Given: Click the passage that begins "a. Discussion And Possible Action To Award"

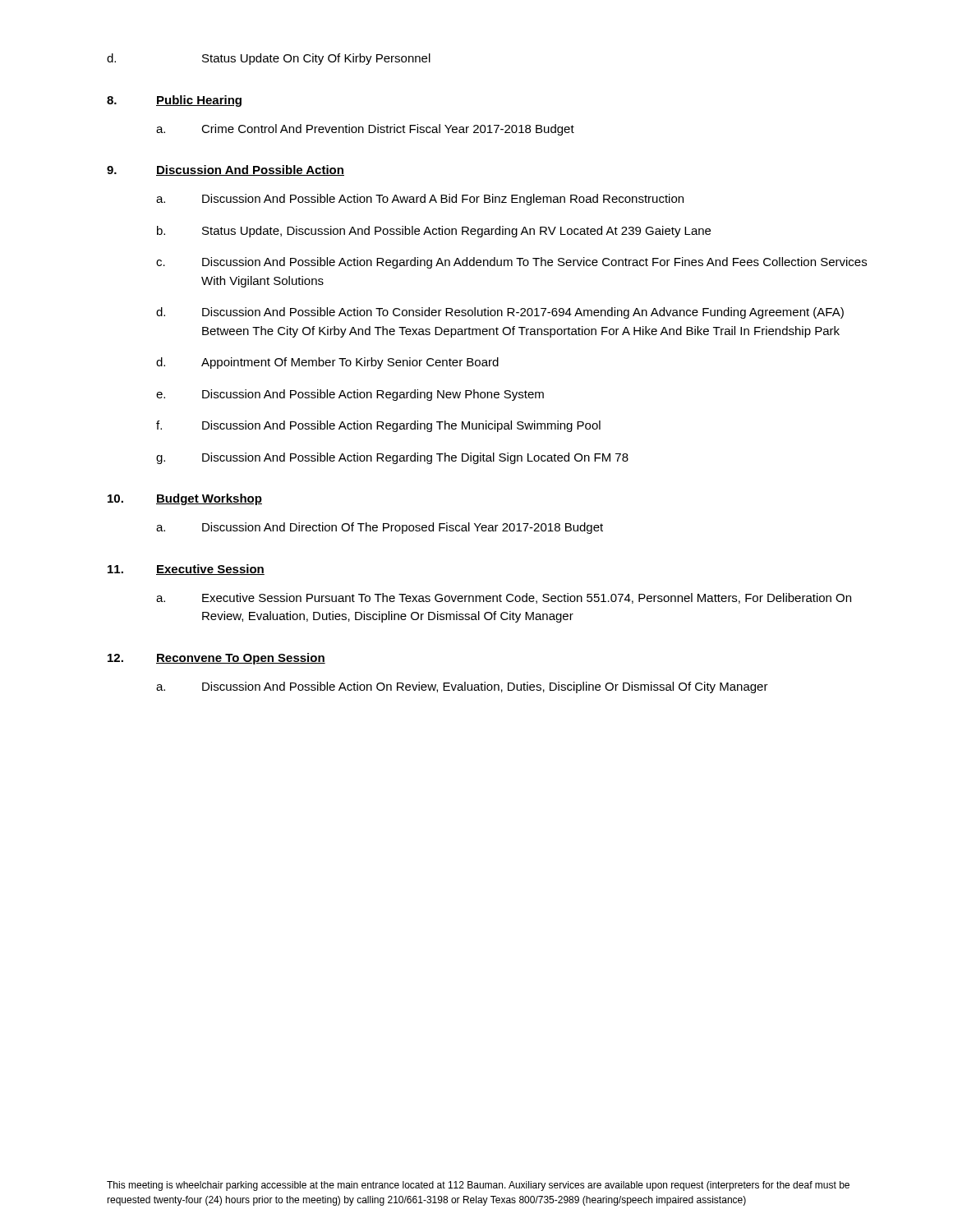Looking at the screenshot, I should (x=513, y=199).
